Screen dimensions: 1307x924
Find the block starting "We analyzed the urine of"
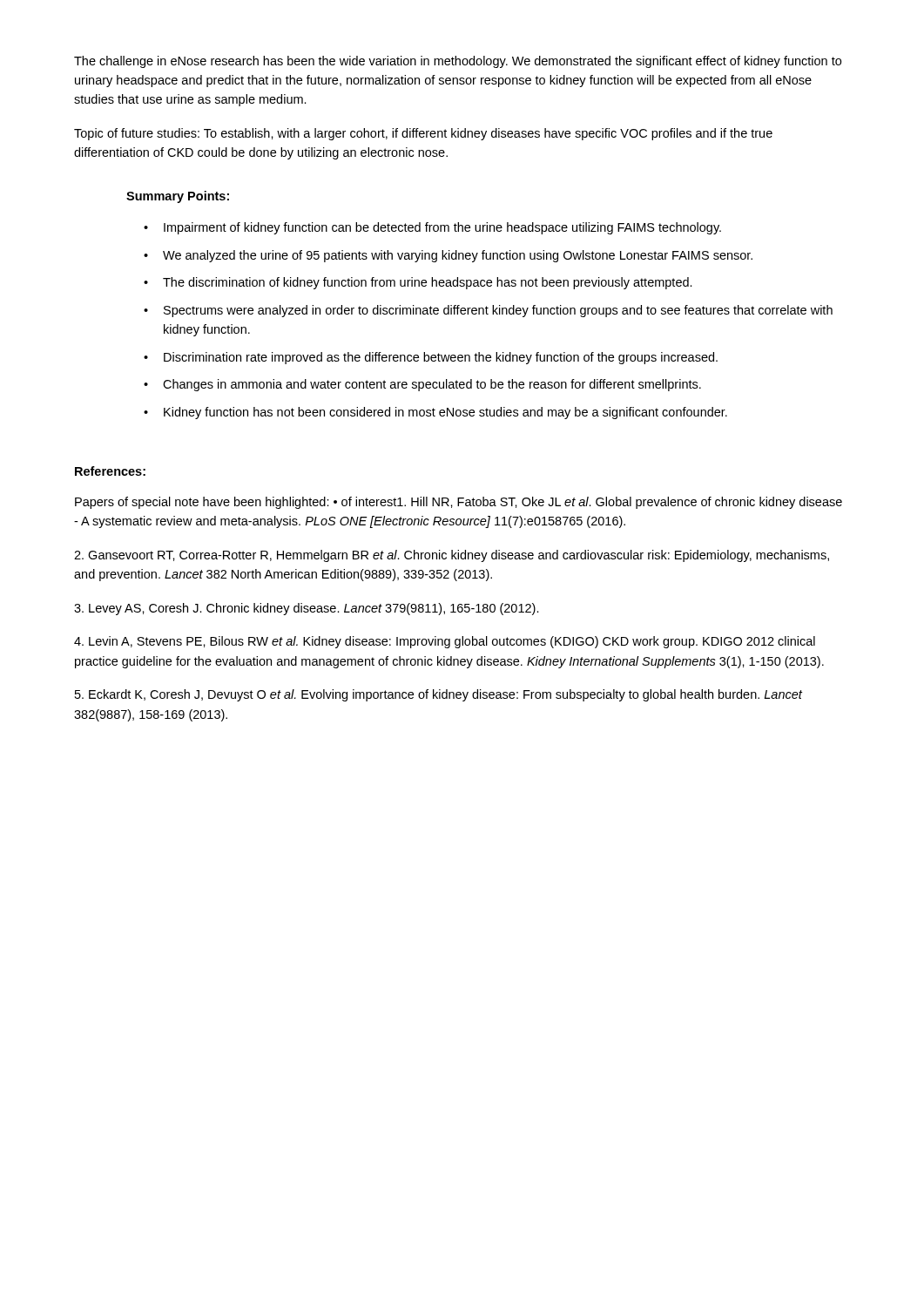(458, 255)
